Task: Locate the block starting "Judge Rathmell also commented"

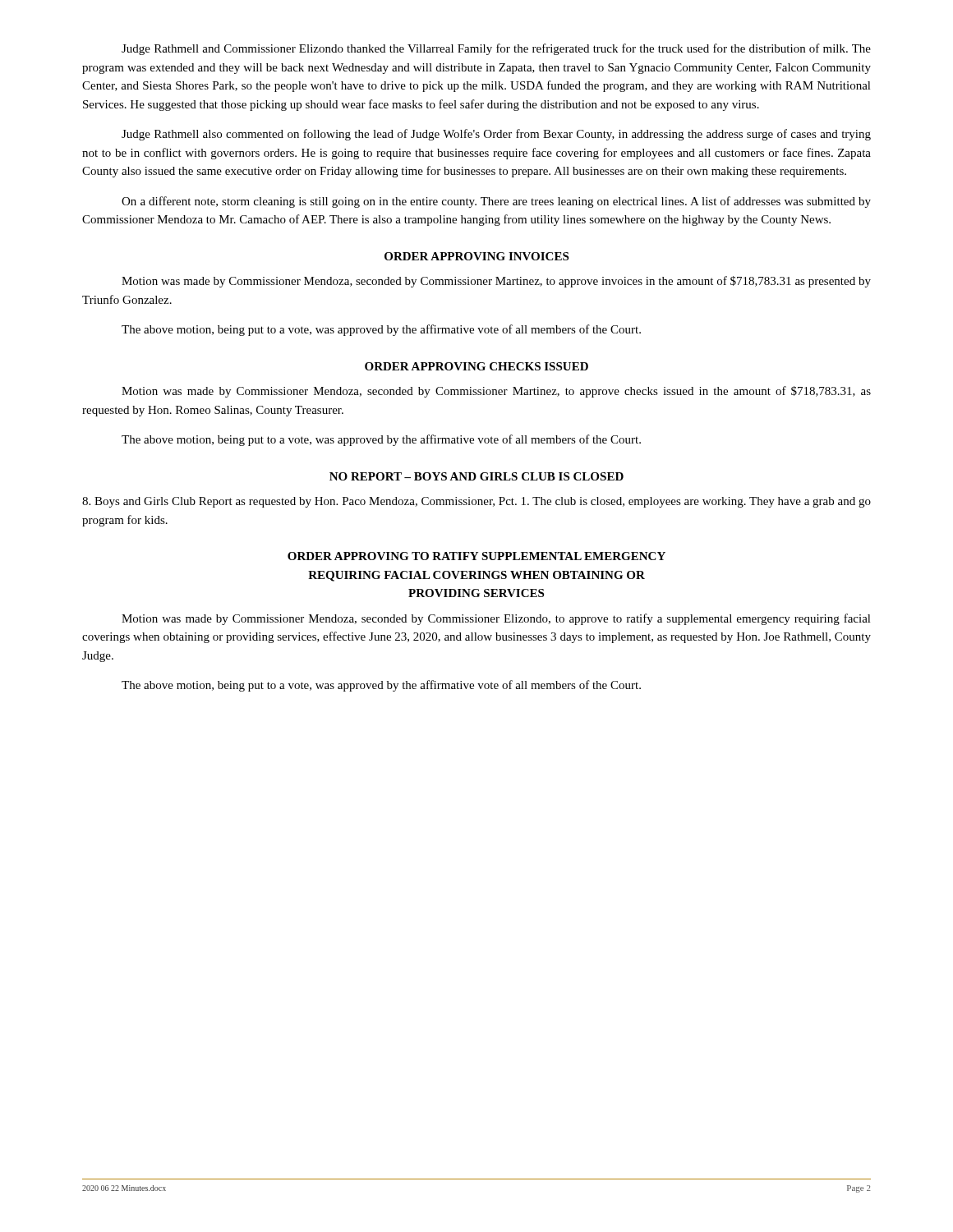Action: pyautogui.click(x=476, y=153)
